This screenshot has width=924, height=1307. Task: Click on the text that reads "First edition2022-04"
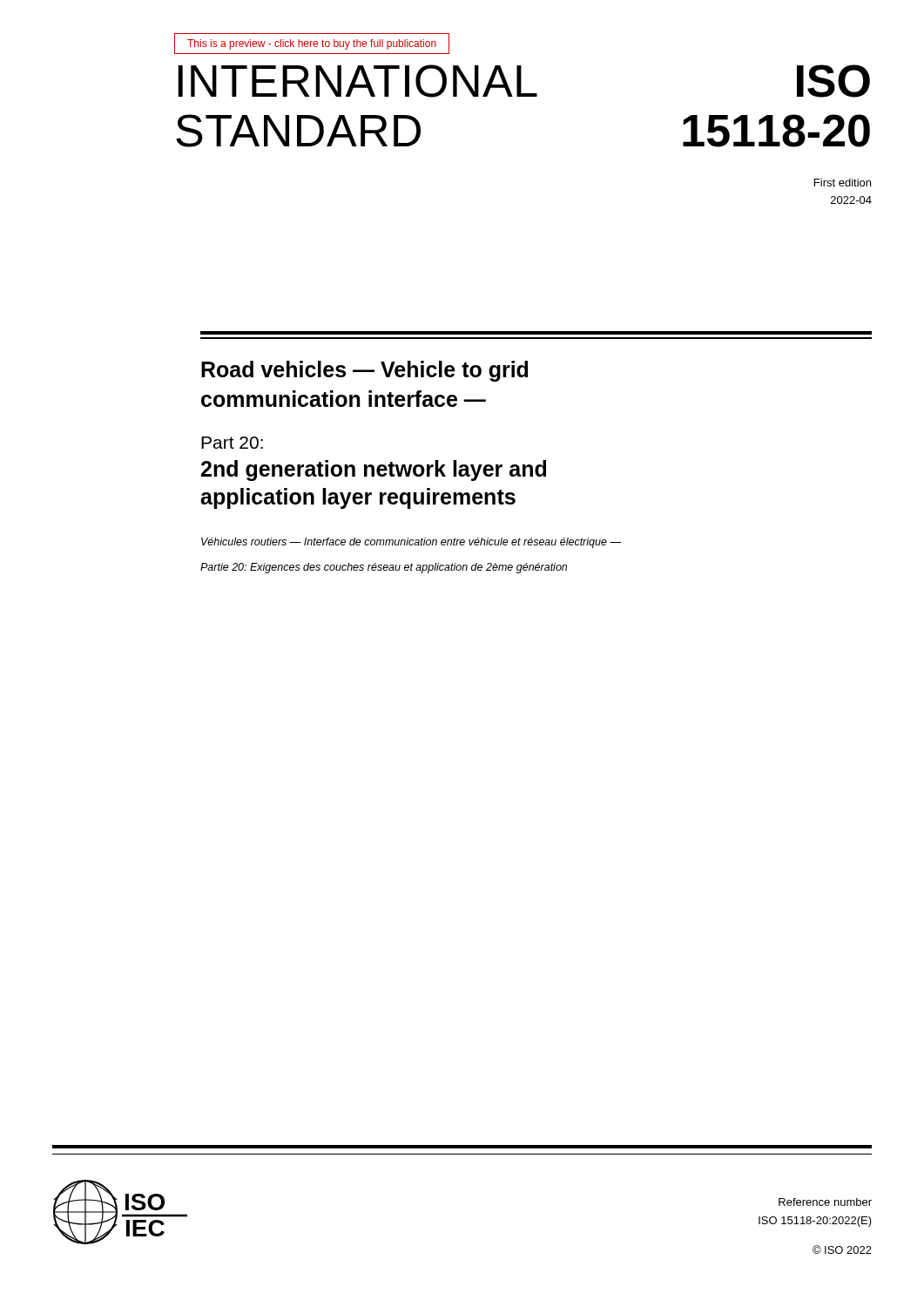click(842, 191)
